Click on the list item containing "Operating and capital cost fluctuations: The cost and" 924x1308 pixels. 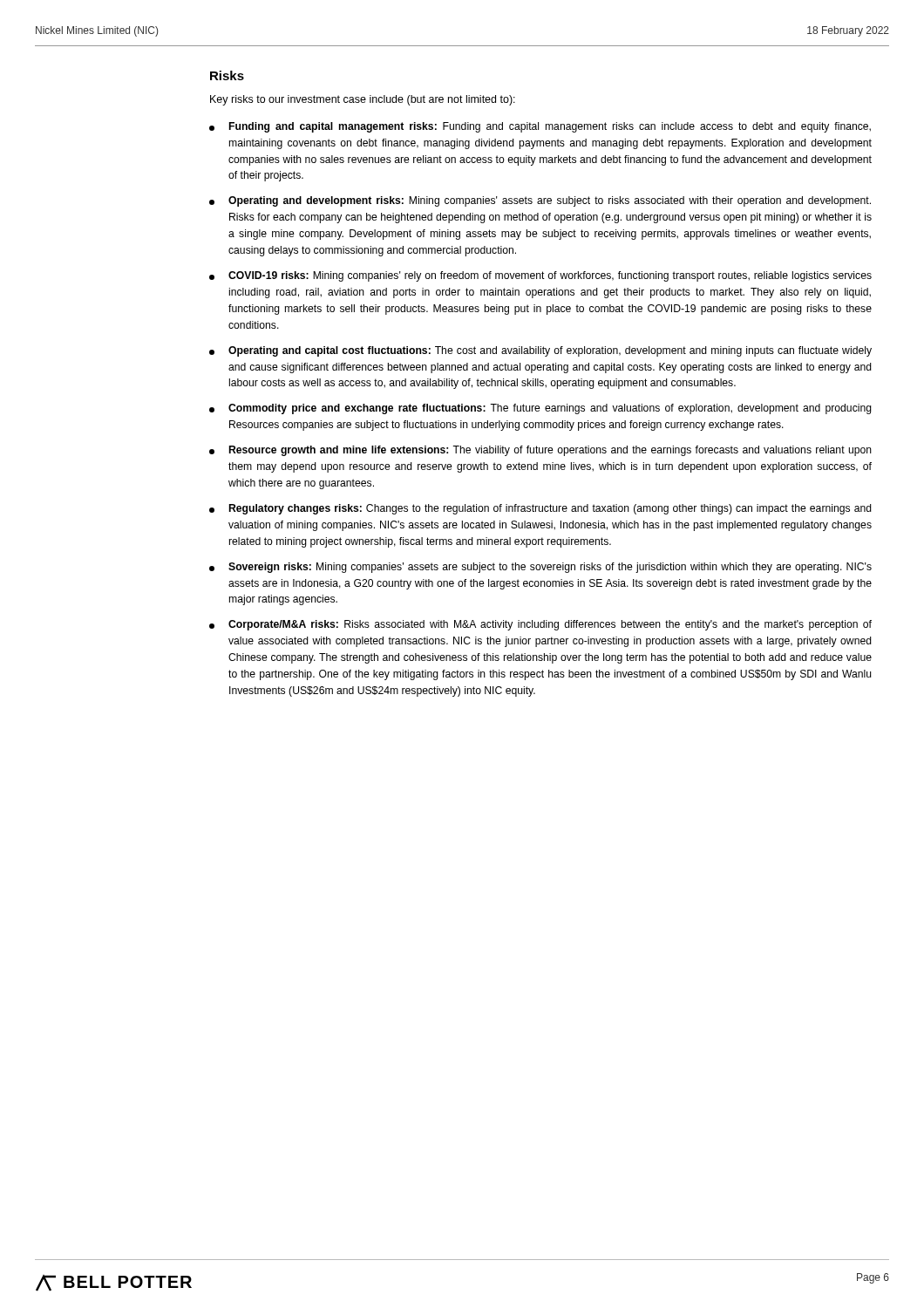(540, 367)
